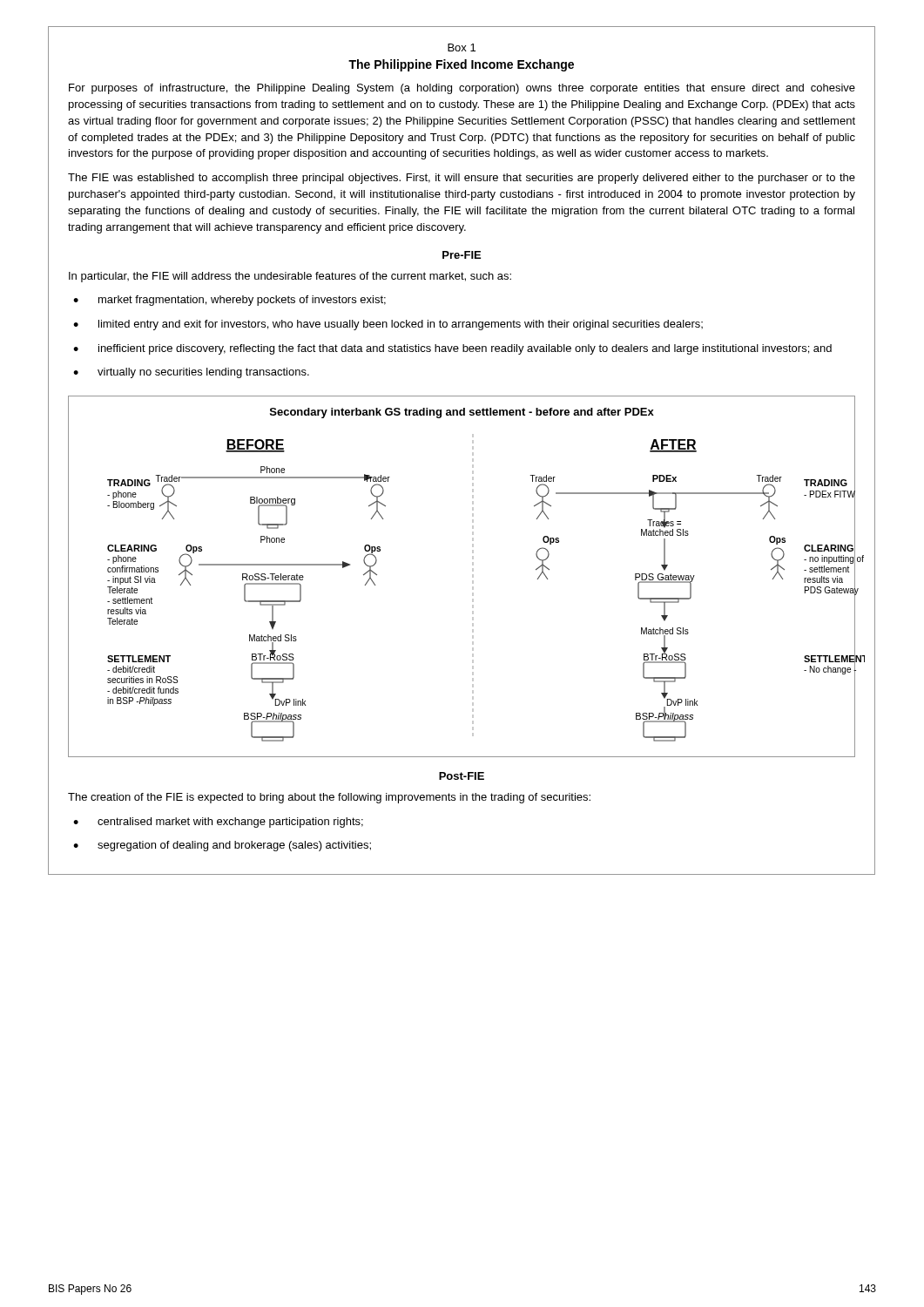The width and height of the screenshot is (924, 1307).
Task: Point to "The Philippine Fixed Income Exchange"
Action: point(462,65)
